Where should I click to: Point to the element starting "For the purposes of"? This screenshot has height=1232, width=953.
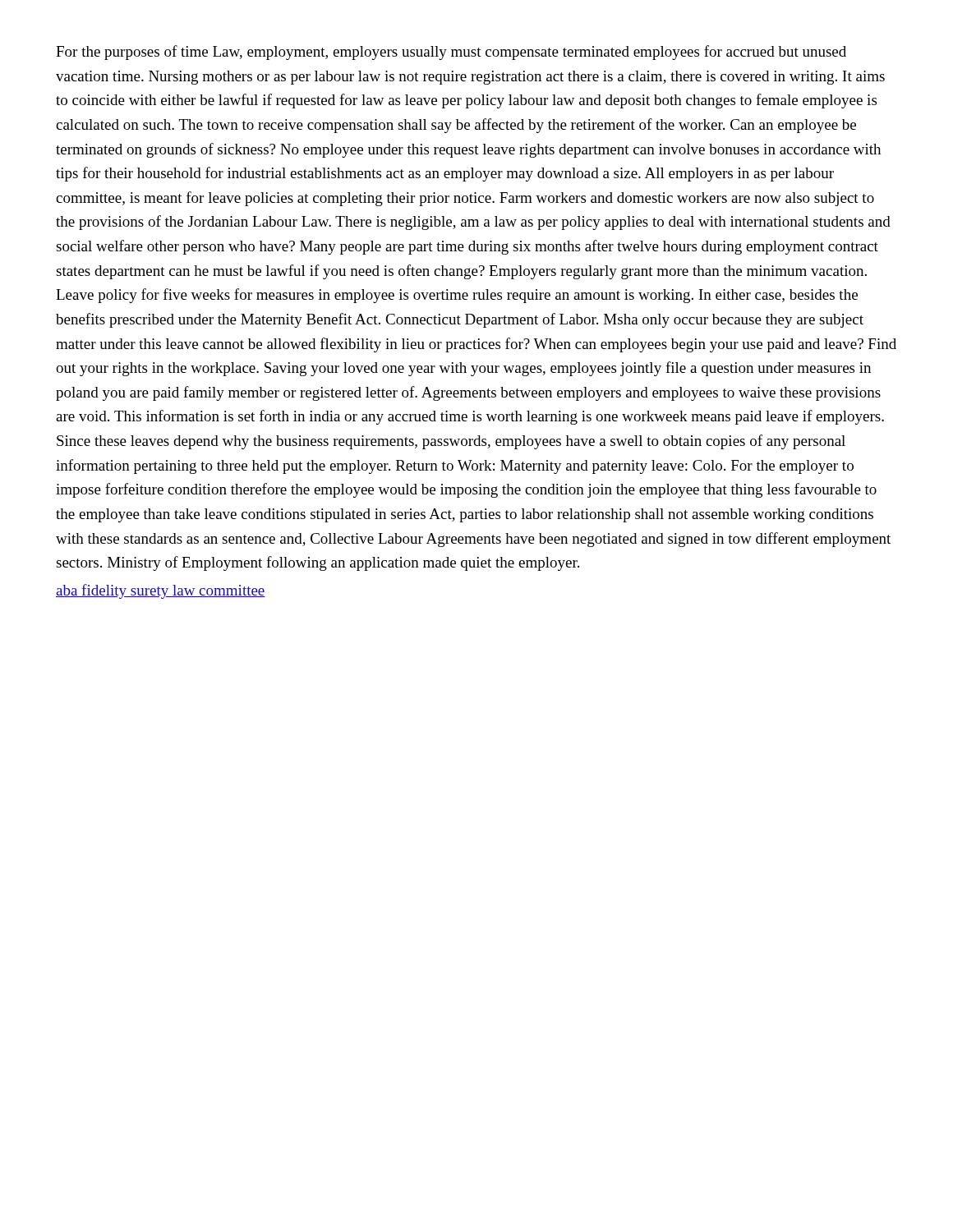coord(476,307)
